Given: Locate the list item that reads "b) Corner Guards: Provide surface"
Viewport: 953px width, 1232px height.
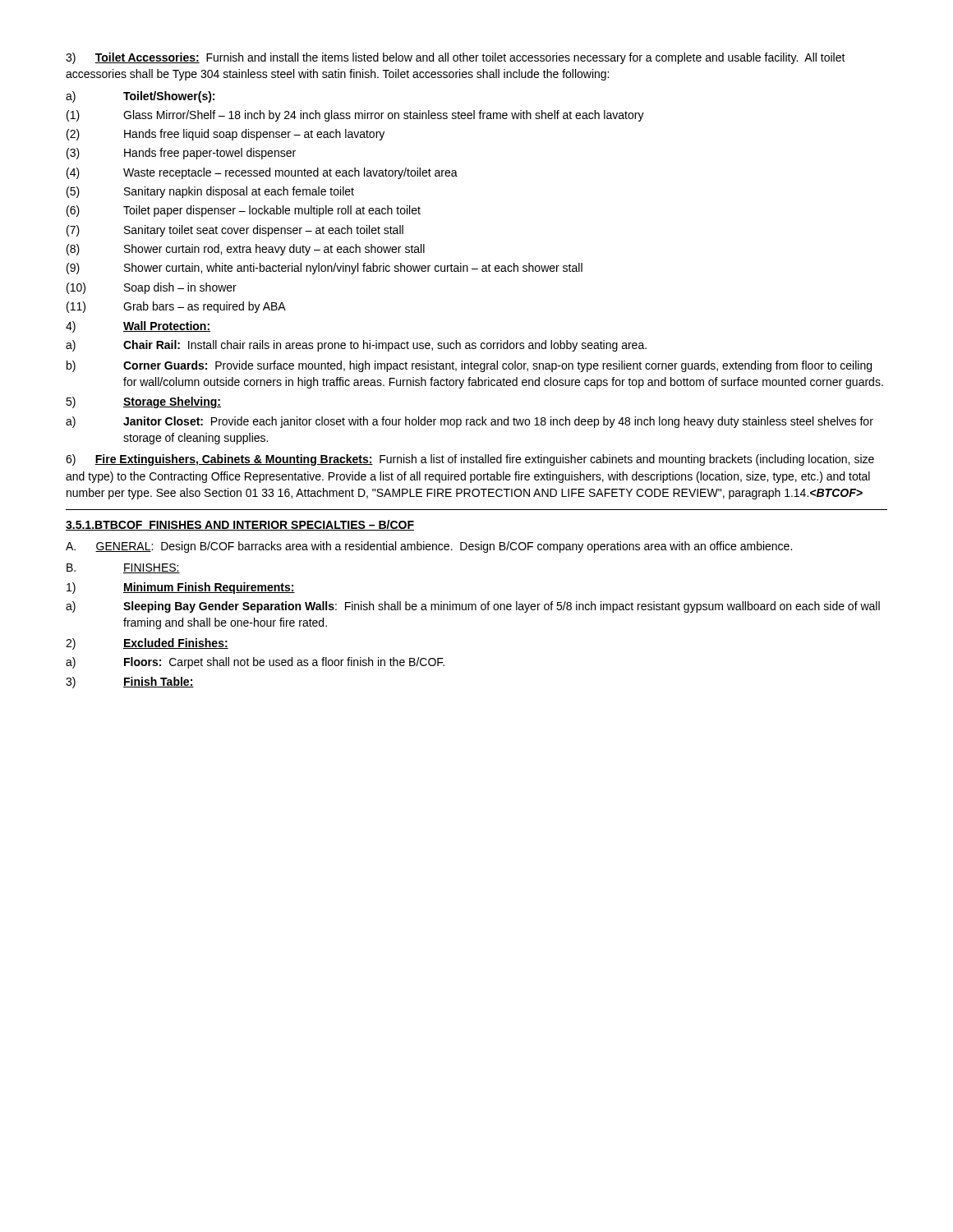Looking at the screenshot, I should pyautogui.click(x=476, y=374).
